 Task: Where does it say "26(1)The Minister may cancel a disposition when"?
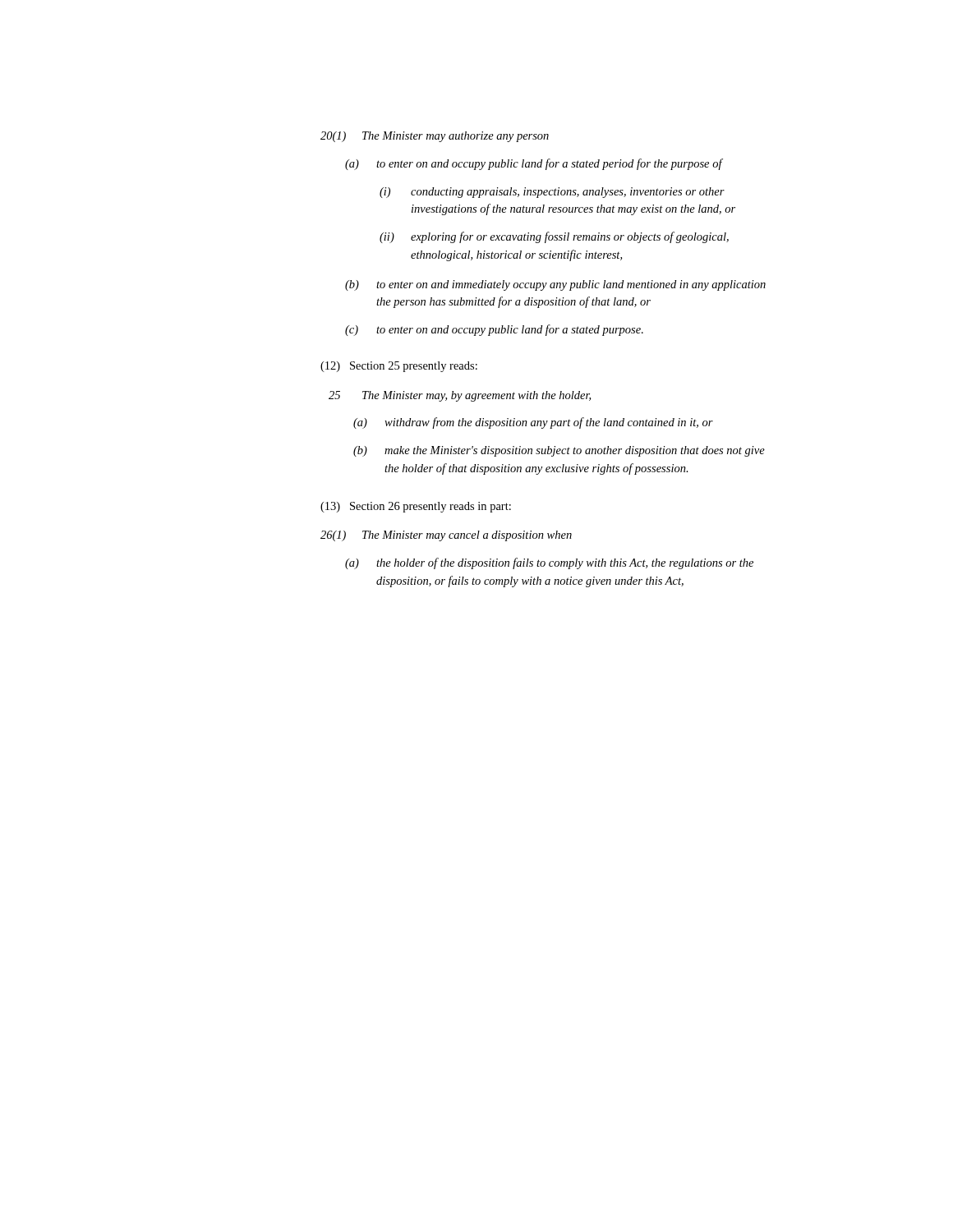(542, 536)
